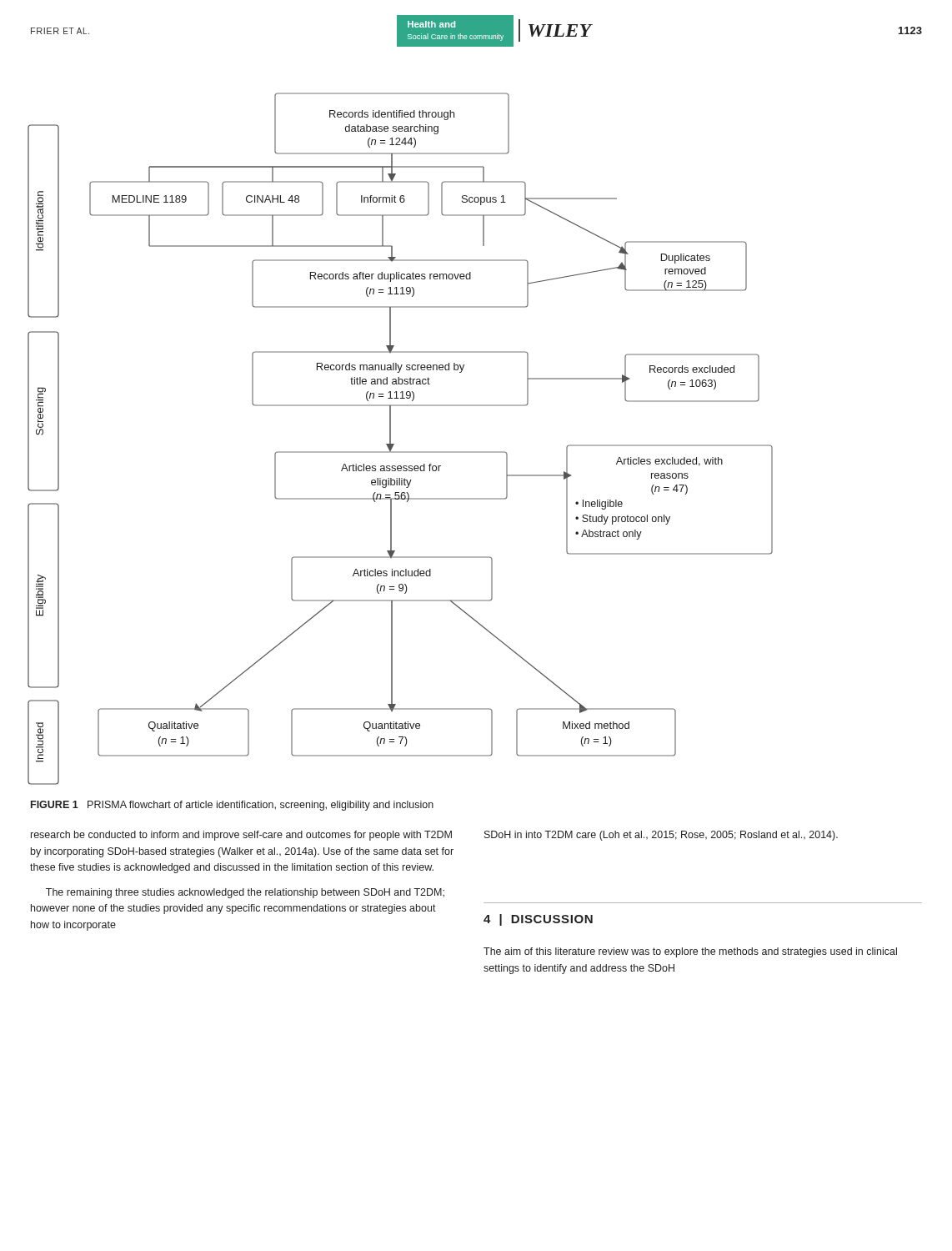Point to the text starting "SDoH in into T2DM care (Loh et"
The width and height of the screenshot is (952, 1251).
(x=703, y=835)
